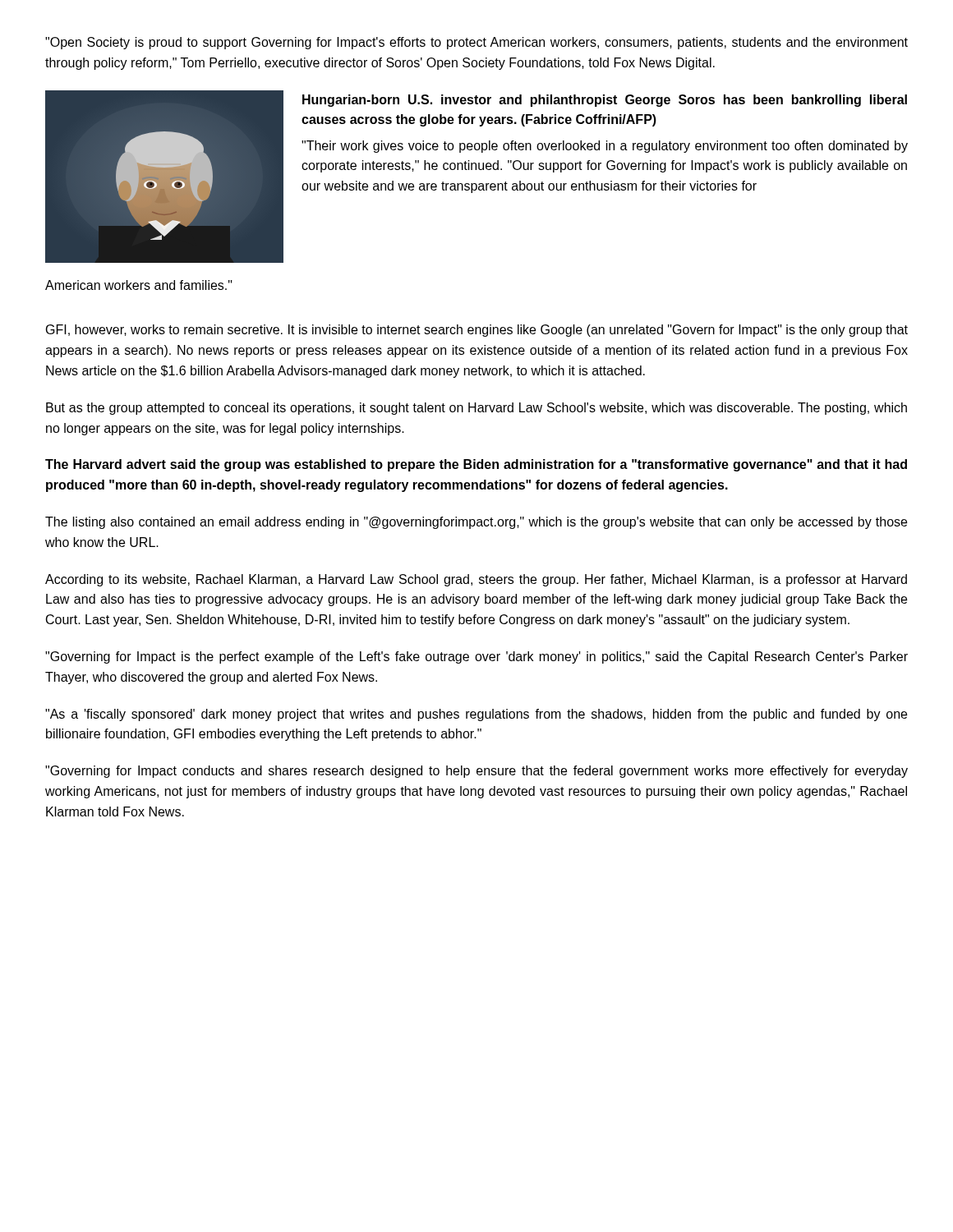Where is the passage that starts ""Governing for Impact conducts and shares research designed"?

pos(476,791)
